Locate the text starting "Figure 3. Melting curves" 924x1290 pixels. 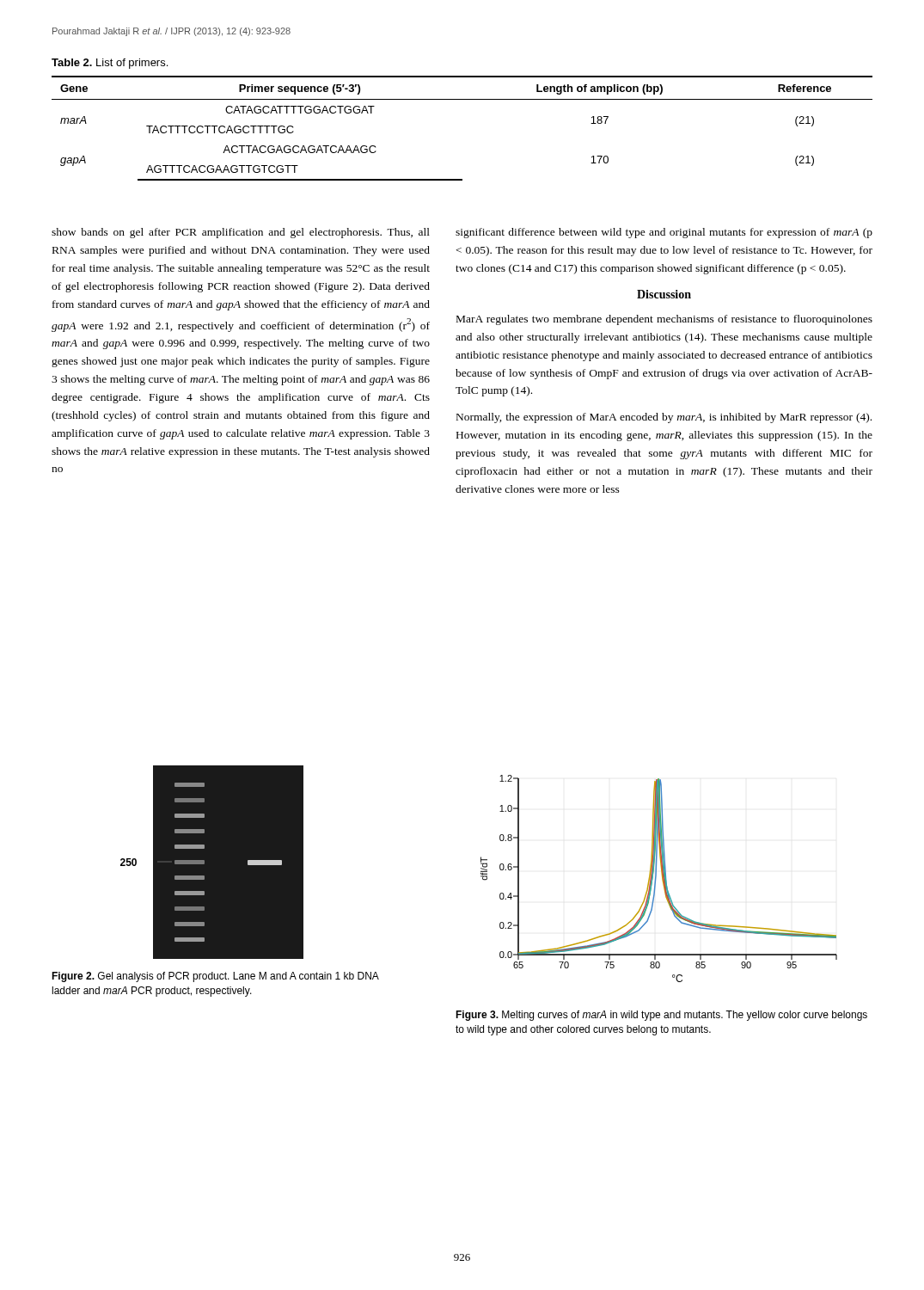tap(662, 1022)
